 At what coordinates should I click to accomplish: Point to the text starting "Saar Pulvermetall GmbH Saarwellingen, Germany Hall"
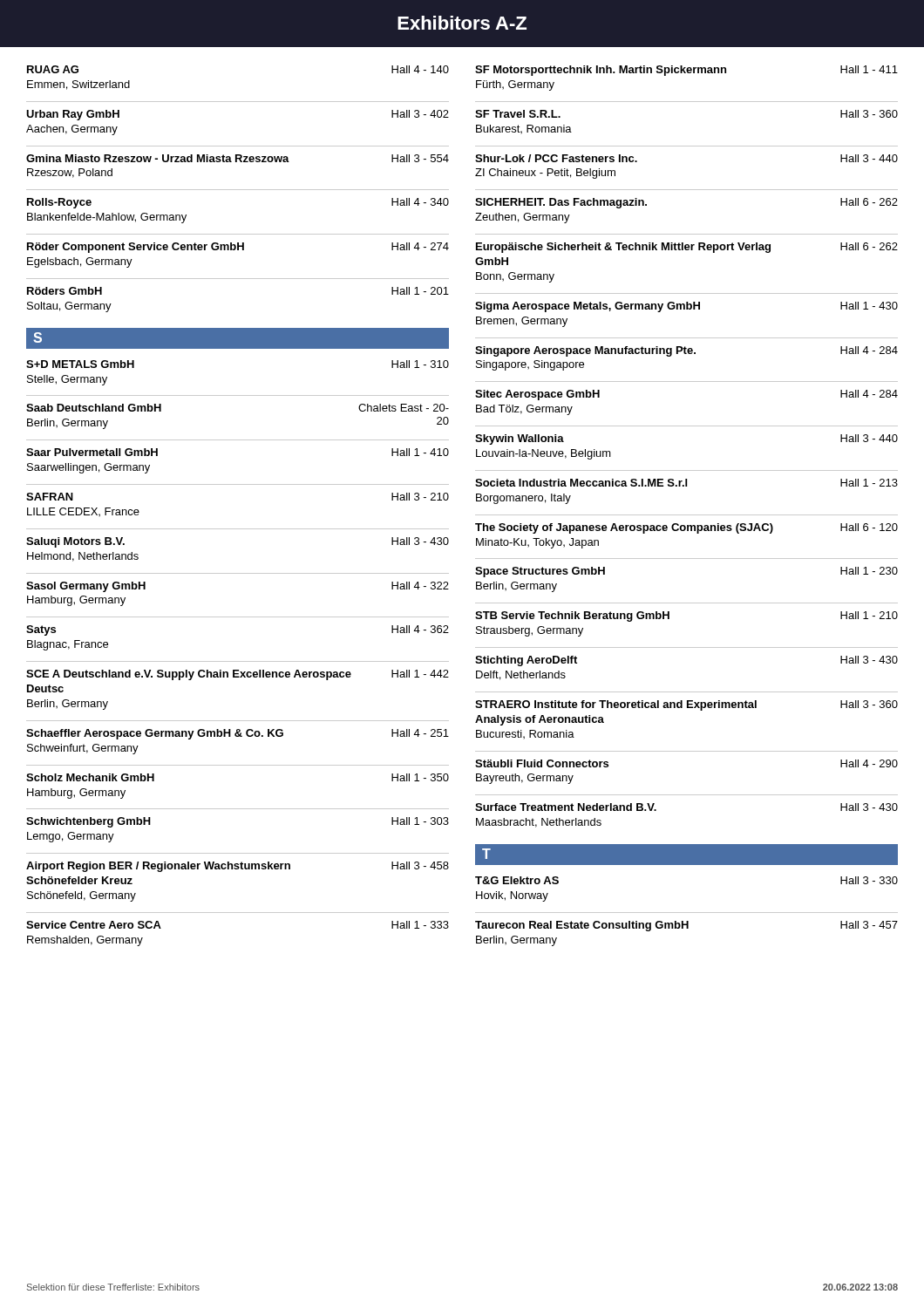[x=100, y=452]
